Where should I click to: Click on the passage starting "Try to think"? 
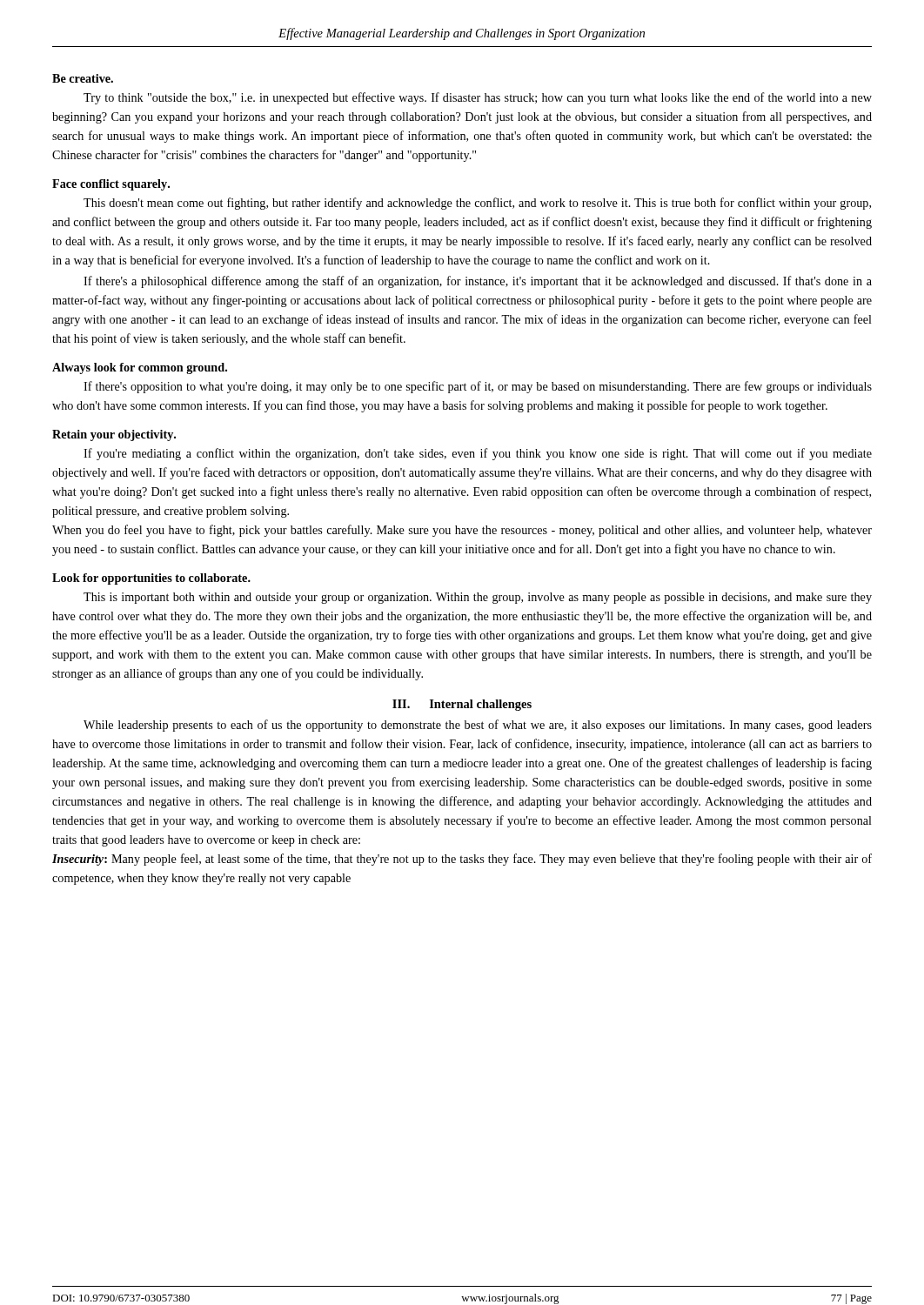[462, 126]
